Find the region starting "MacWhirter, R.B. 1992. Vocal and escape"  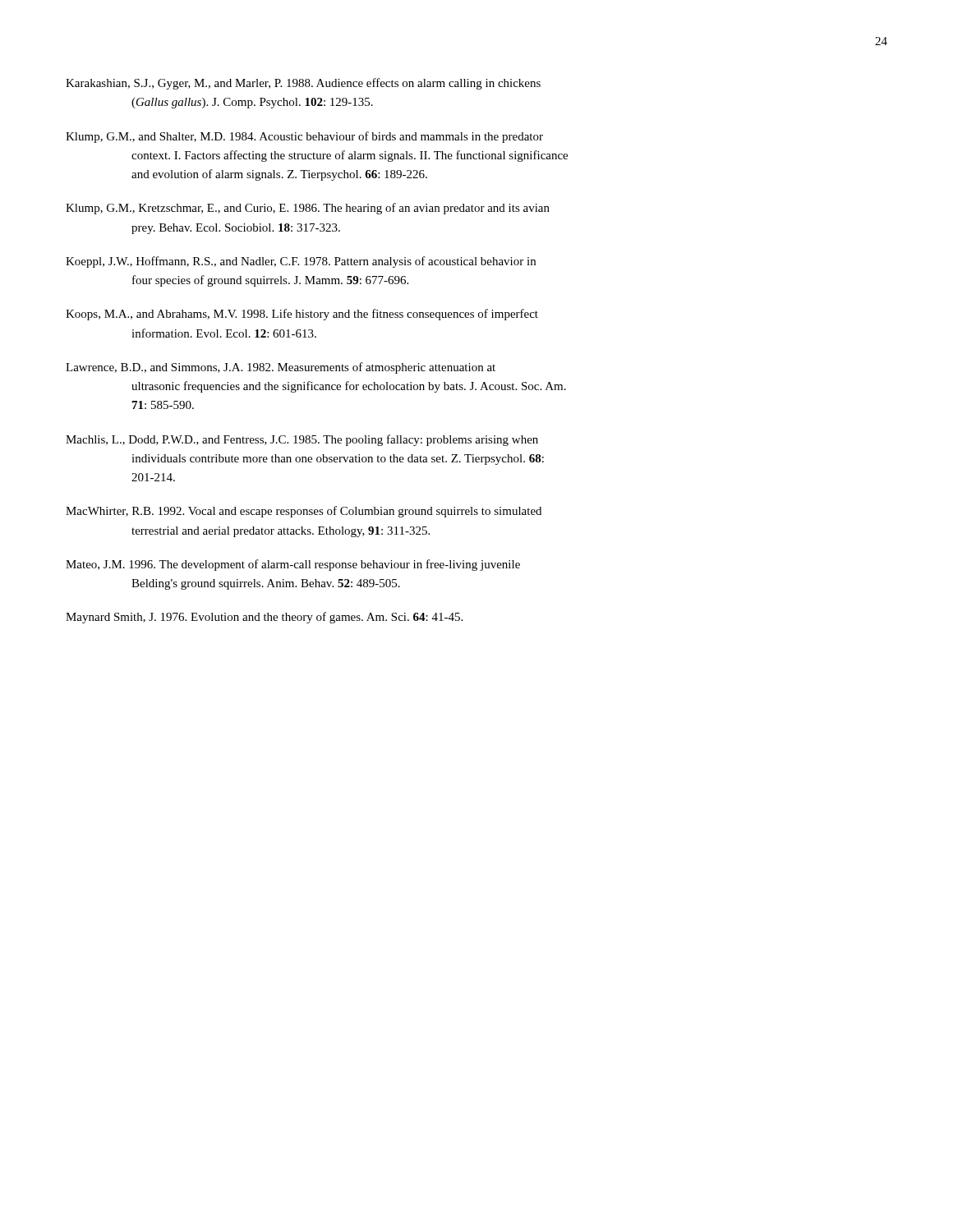(x=476, y=521)
